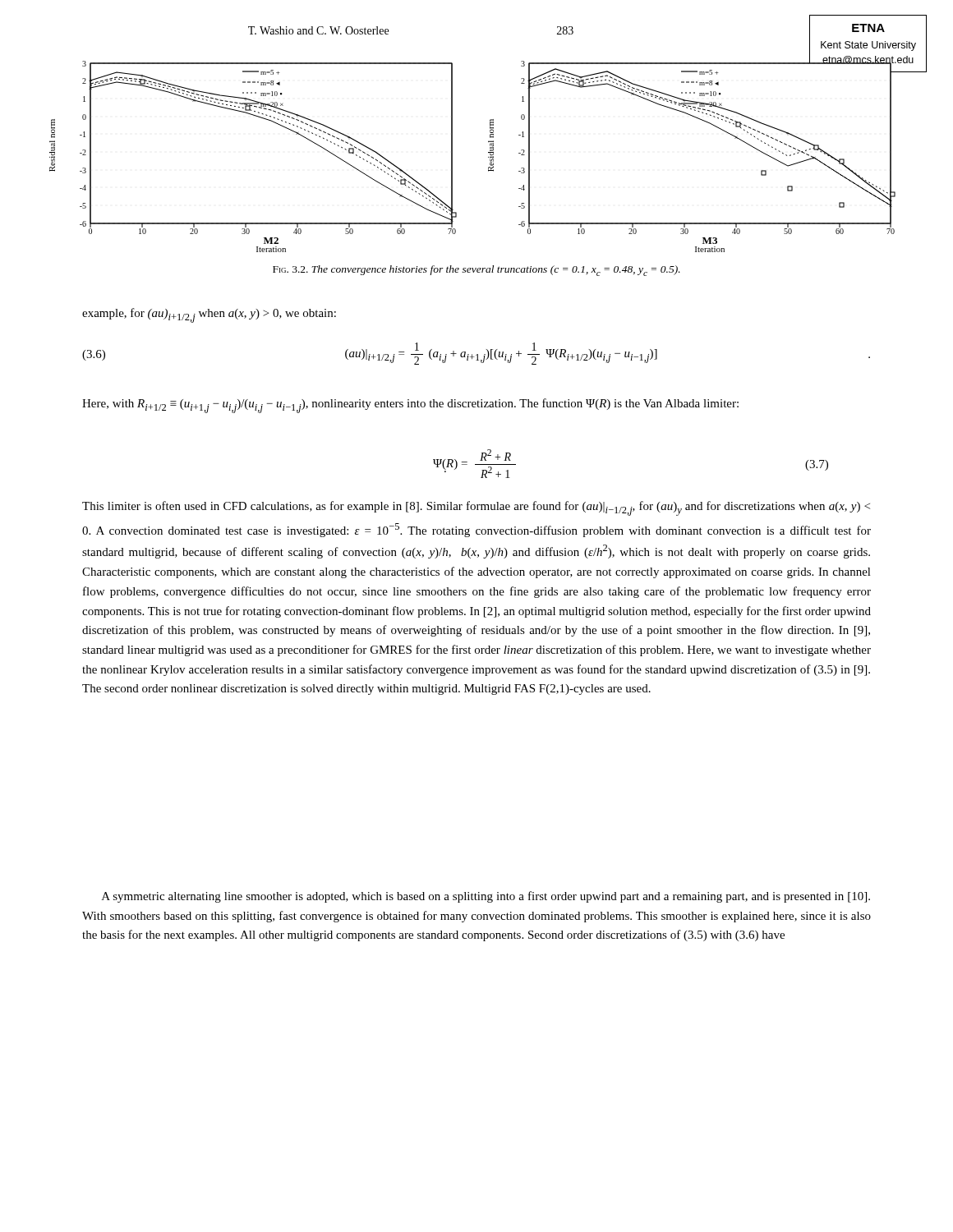Select the formula containing "(3.6) (au)|i+1/2,j ="
The height and width of the screenshot is (1232, 953).
click(x=476, y=354)
